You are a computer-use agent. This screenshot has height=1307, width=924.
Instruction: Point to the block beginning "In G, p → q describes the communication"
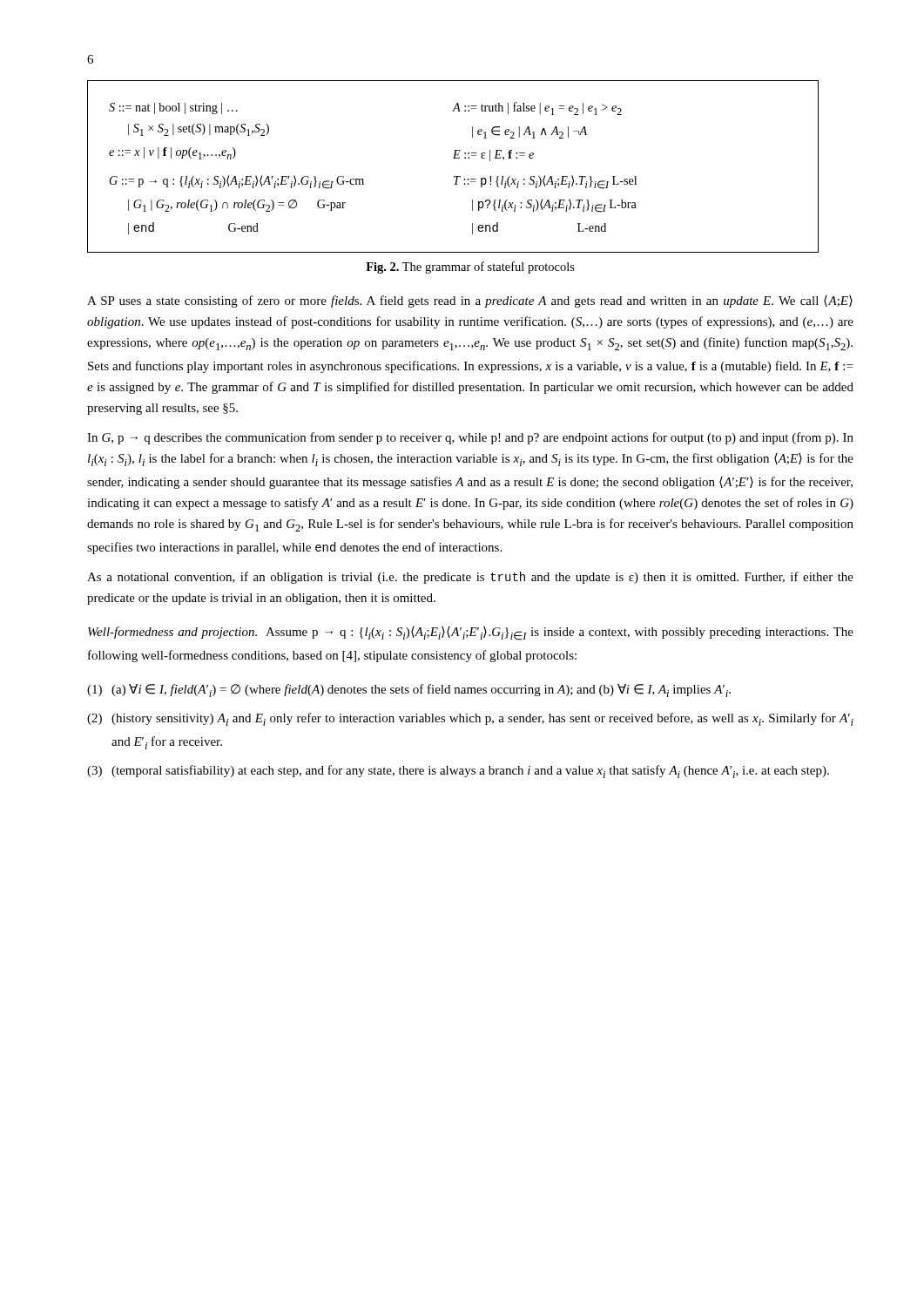[x=470, y=492]
